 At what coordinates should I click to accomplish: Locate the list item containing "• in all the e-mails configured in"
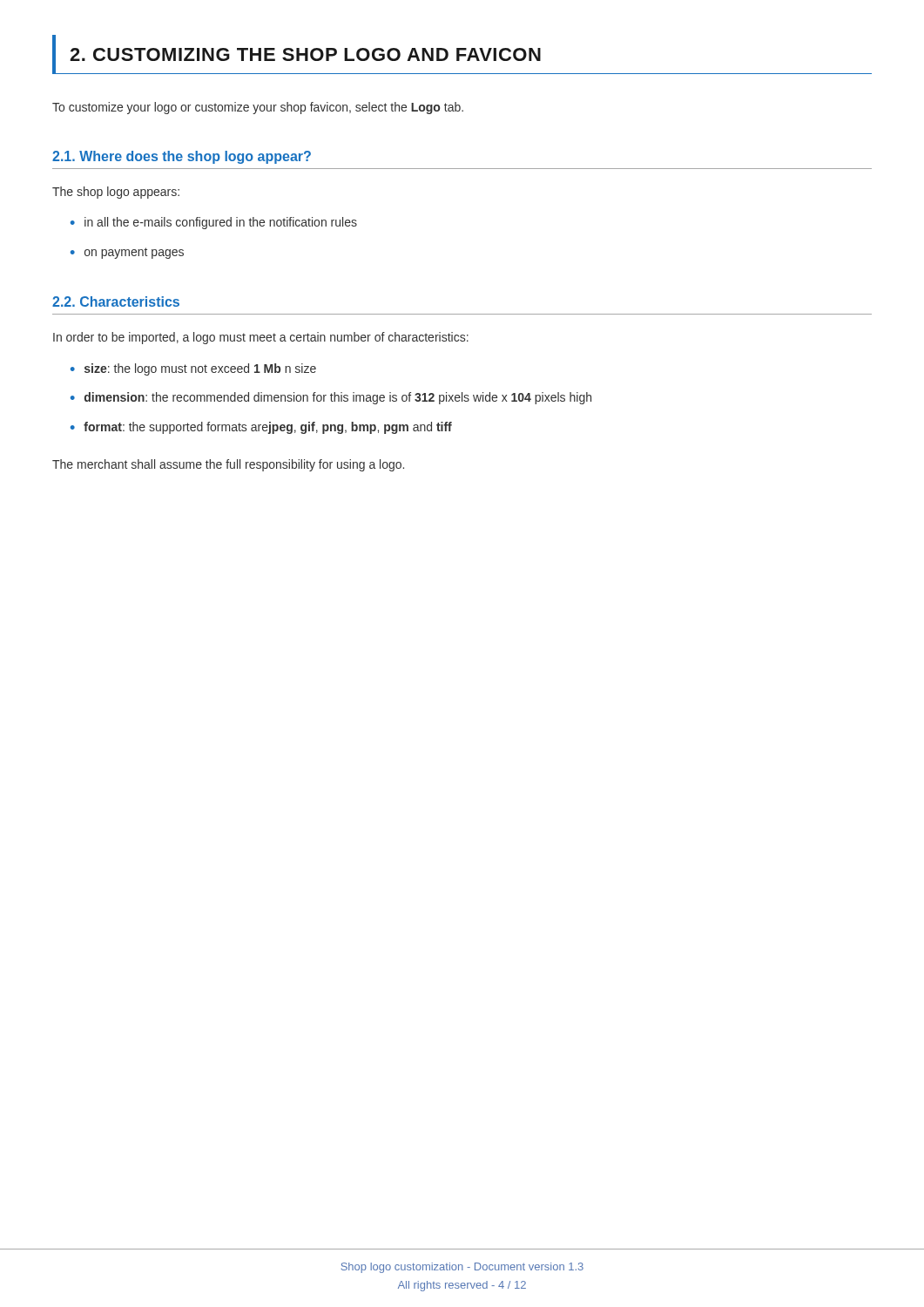coord(213,224)
